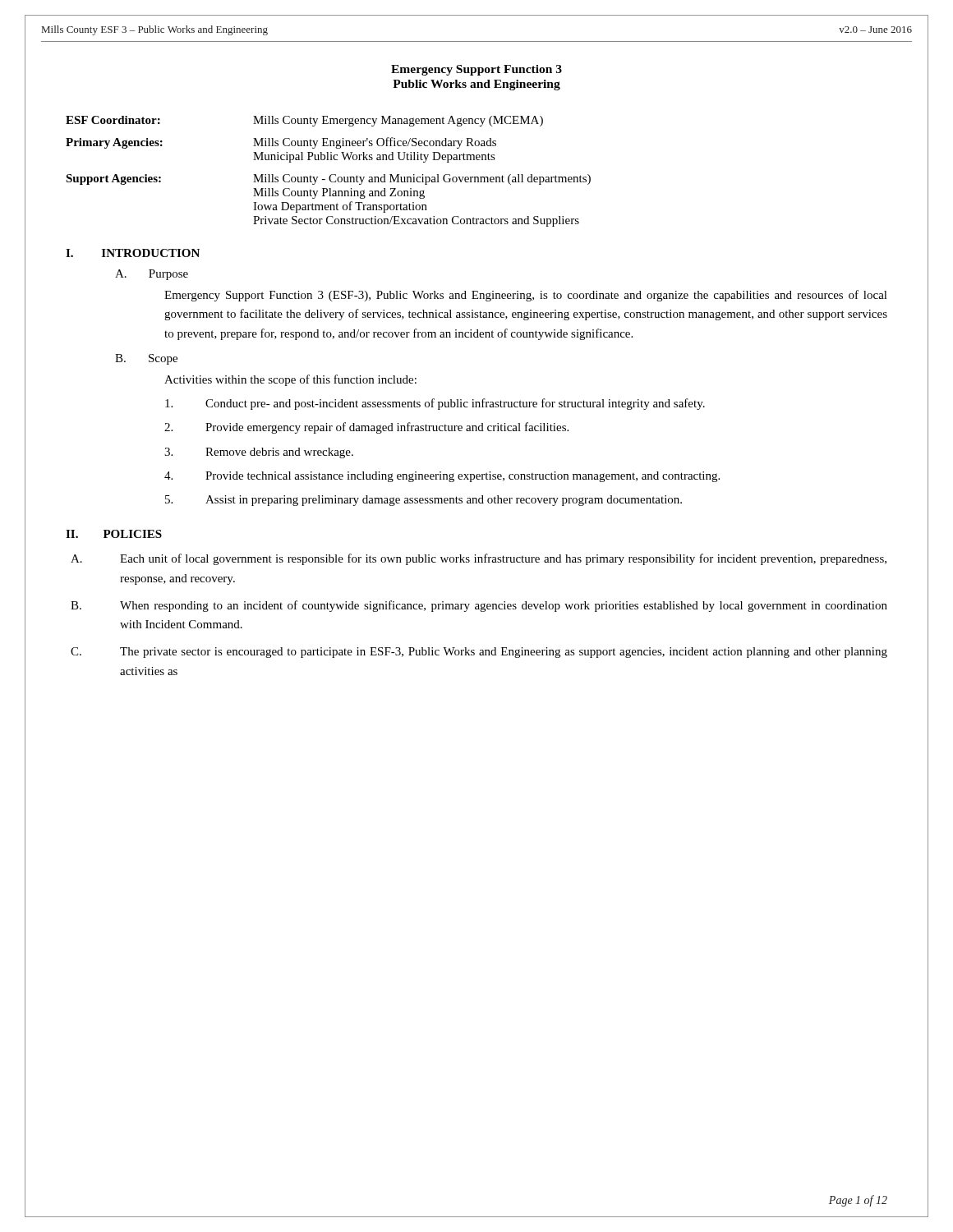Locate the block of text that opens with "C. The private sector is encouraged to"
This screenshot has height=1232, width=953.
click(476, 662)
